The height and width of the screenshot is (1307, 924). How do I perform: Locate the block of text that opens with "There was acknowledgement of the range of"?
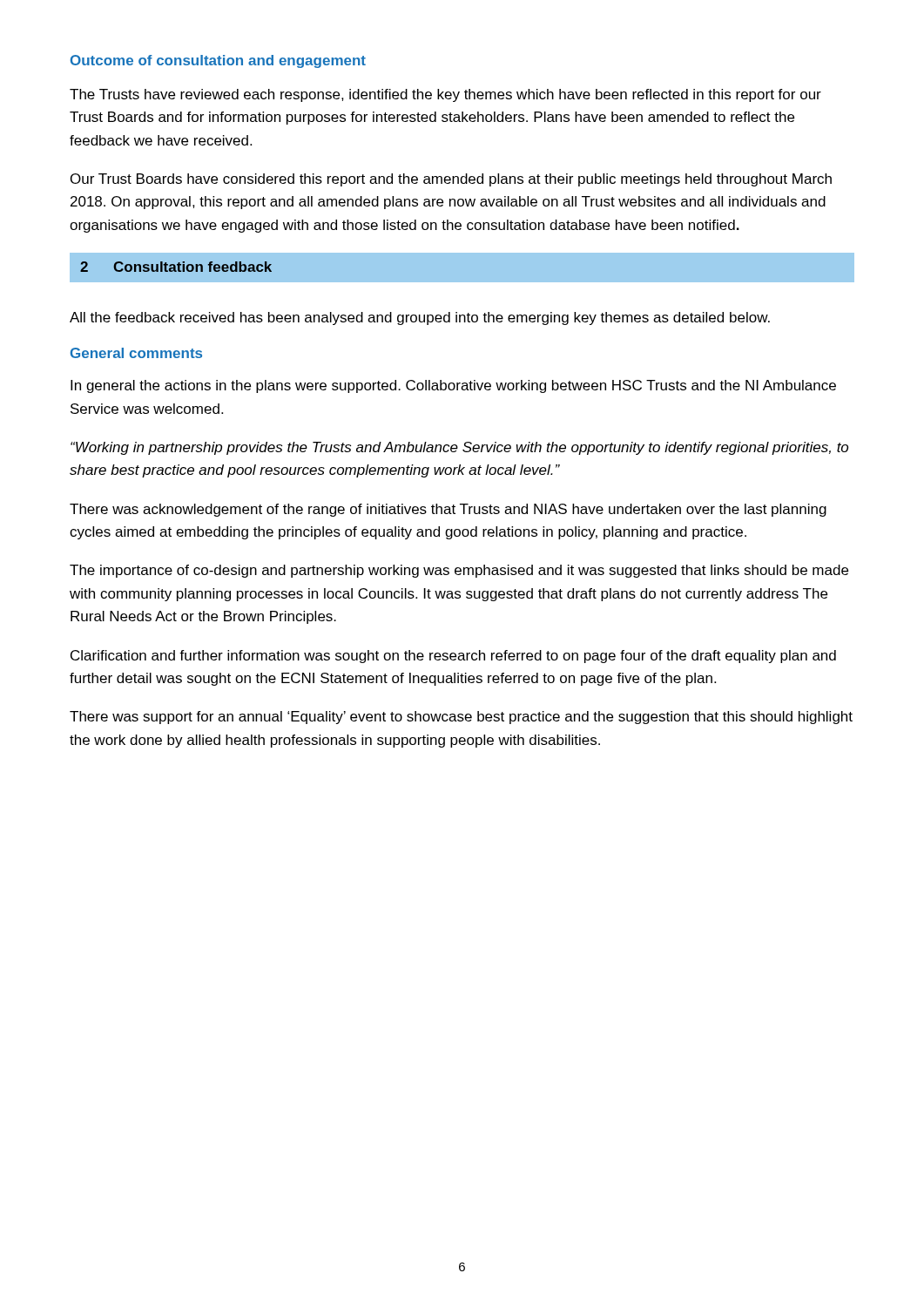[x=448, y=521]
